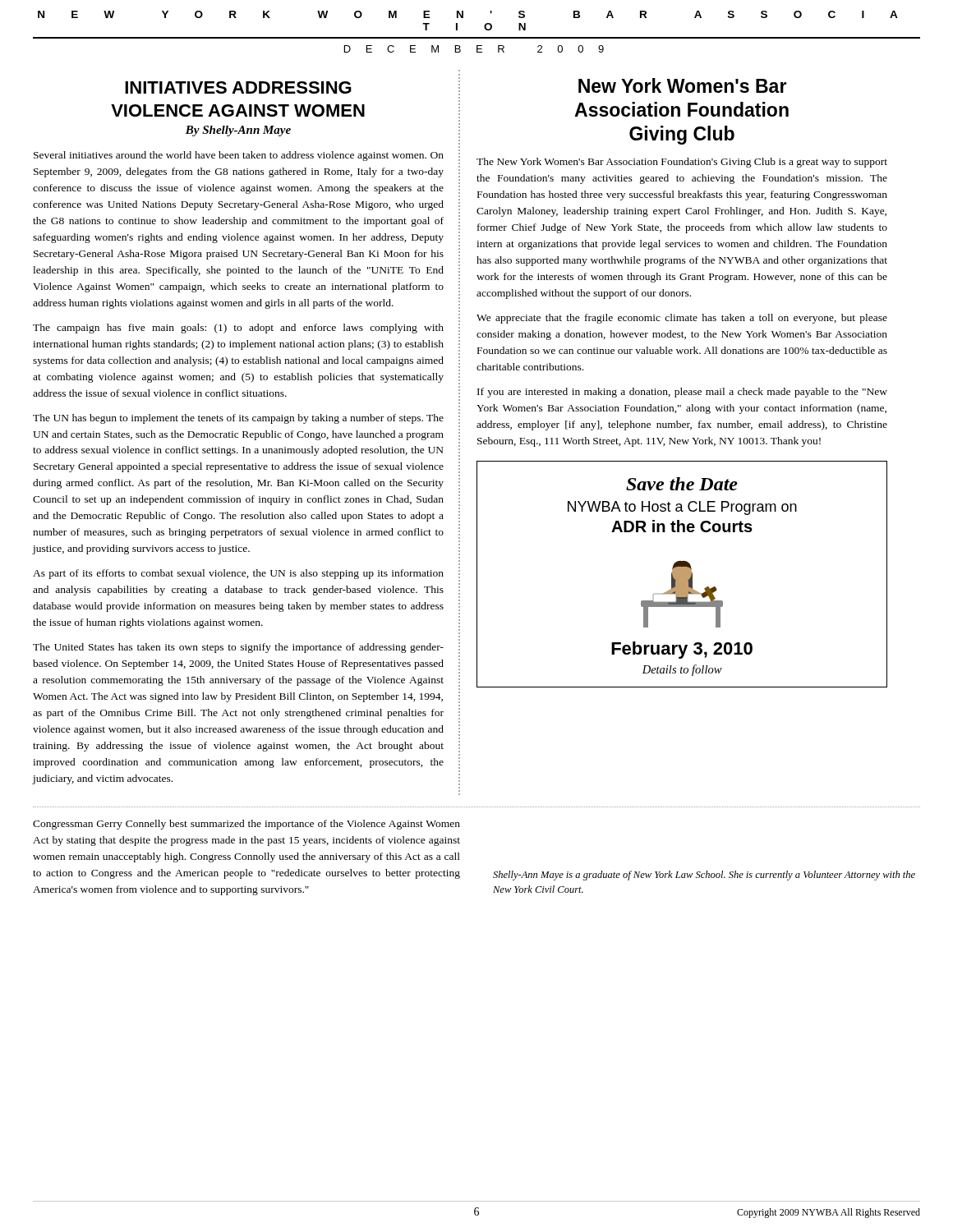Select the text starting "The campaign has five main"
Viewport: 953px width, 1232px height.
tap(238, 360)
